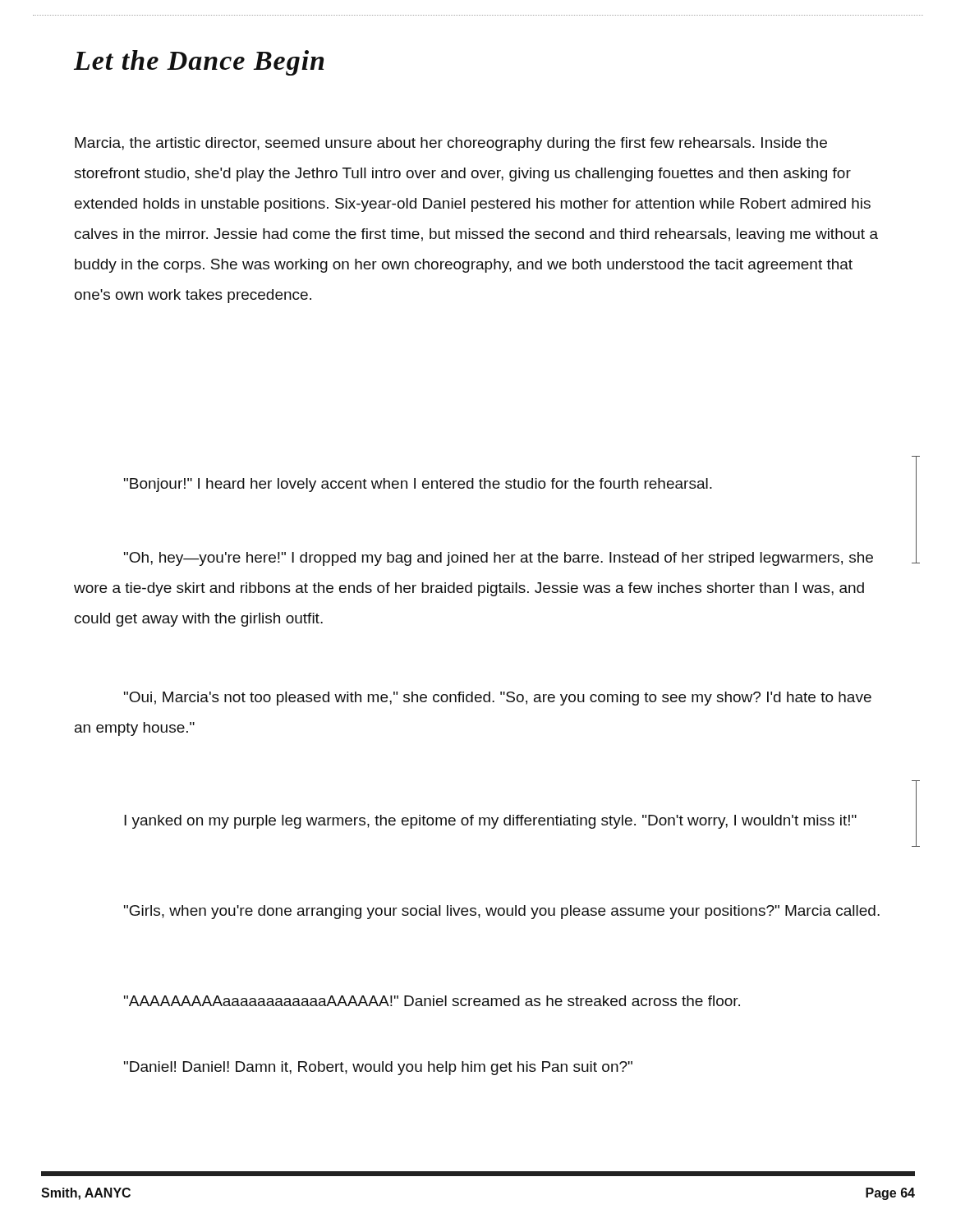Screen dimensions: 1232x956
Task: Point to the text starting ""Oui, Marcia's not too pleased"
Action: (x=473, y=712)
